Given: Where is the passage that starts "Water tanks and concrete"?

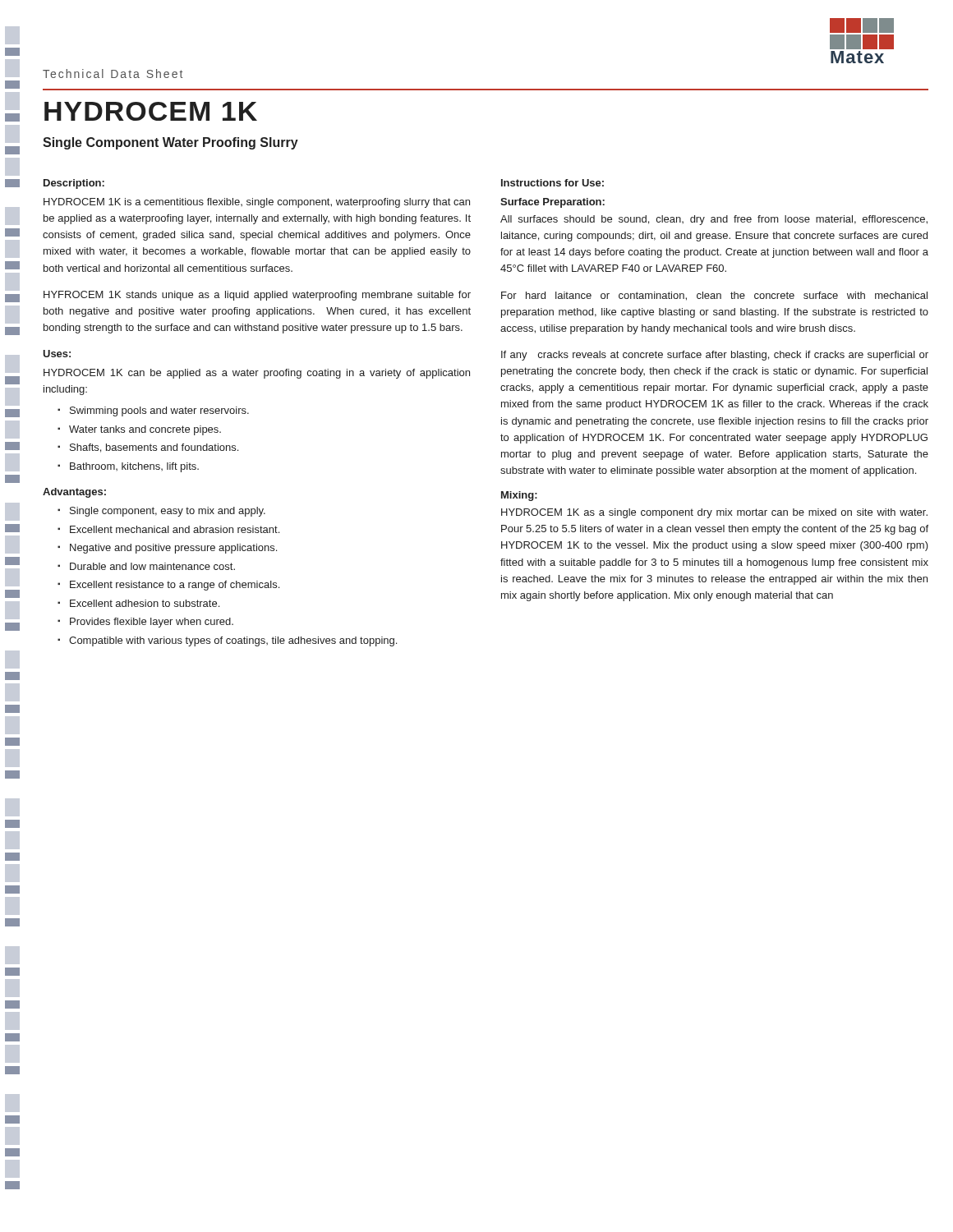Looking at the screenshot, I should [145, 429].
